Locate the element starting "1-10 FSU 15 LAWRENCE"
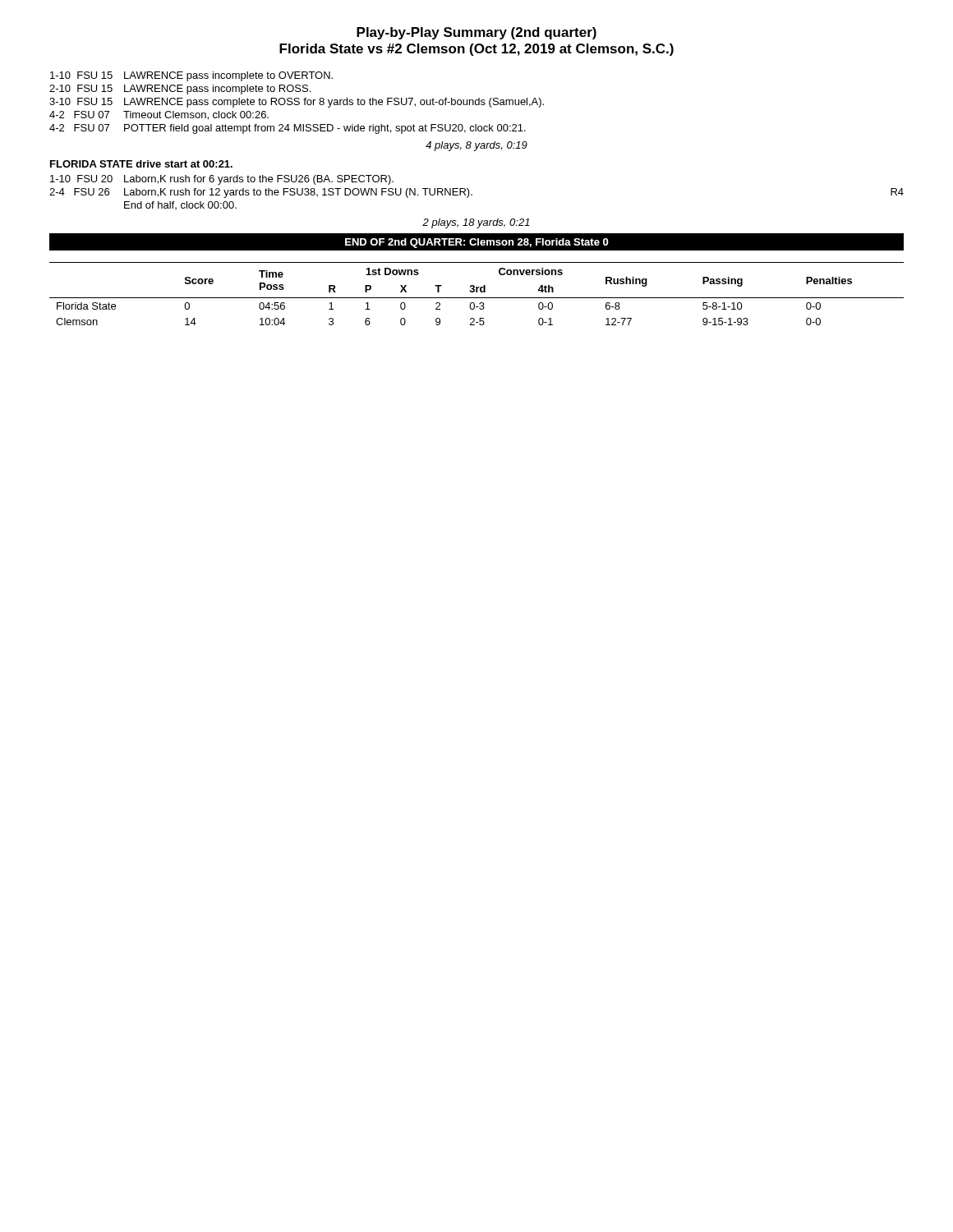This screenshot has width=953, height=1232. coord(191,76)
